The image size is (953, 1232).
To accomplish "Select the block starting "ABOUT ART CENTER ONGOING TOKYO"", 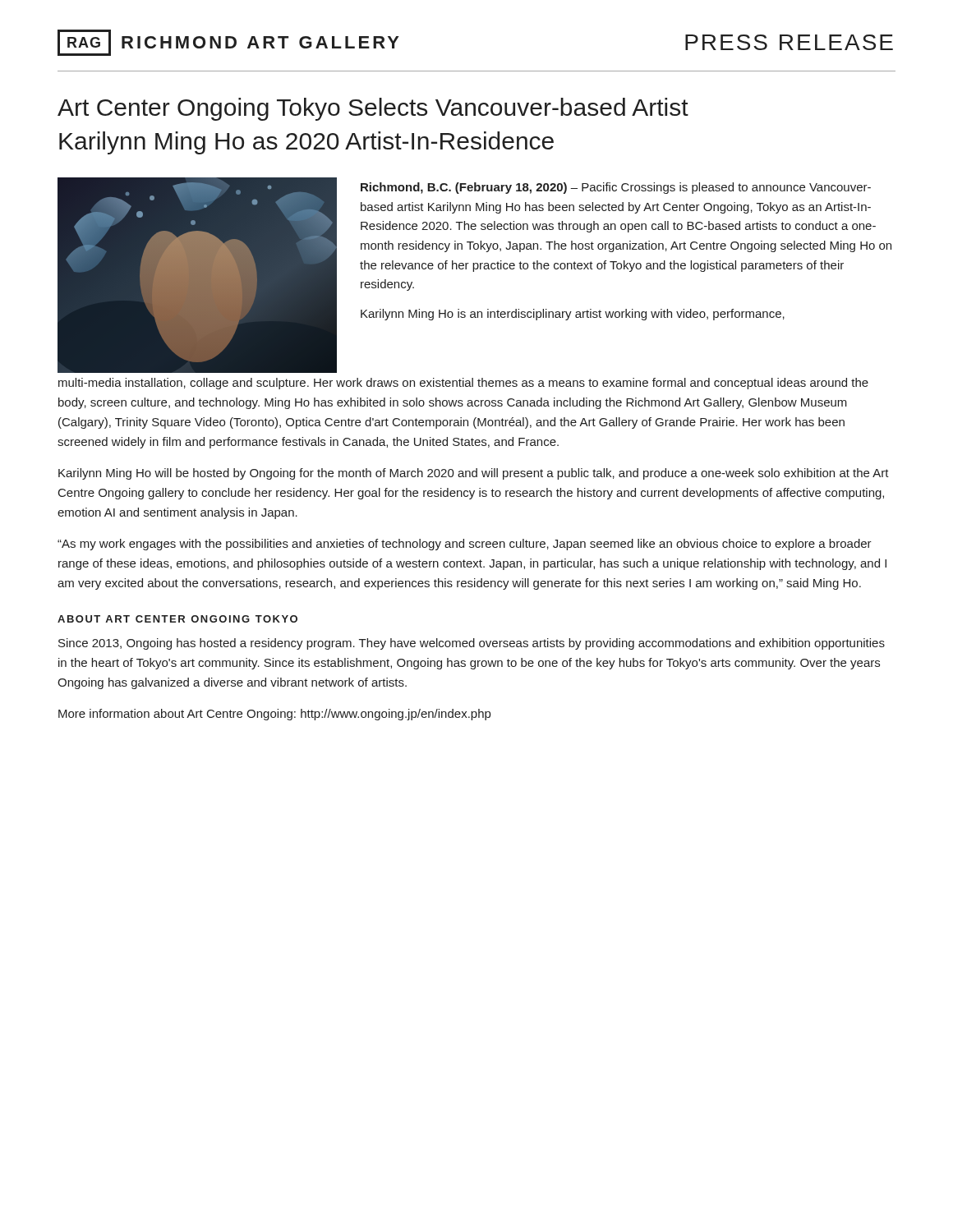I will (177, 619).
